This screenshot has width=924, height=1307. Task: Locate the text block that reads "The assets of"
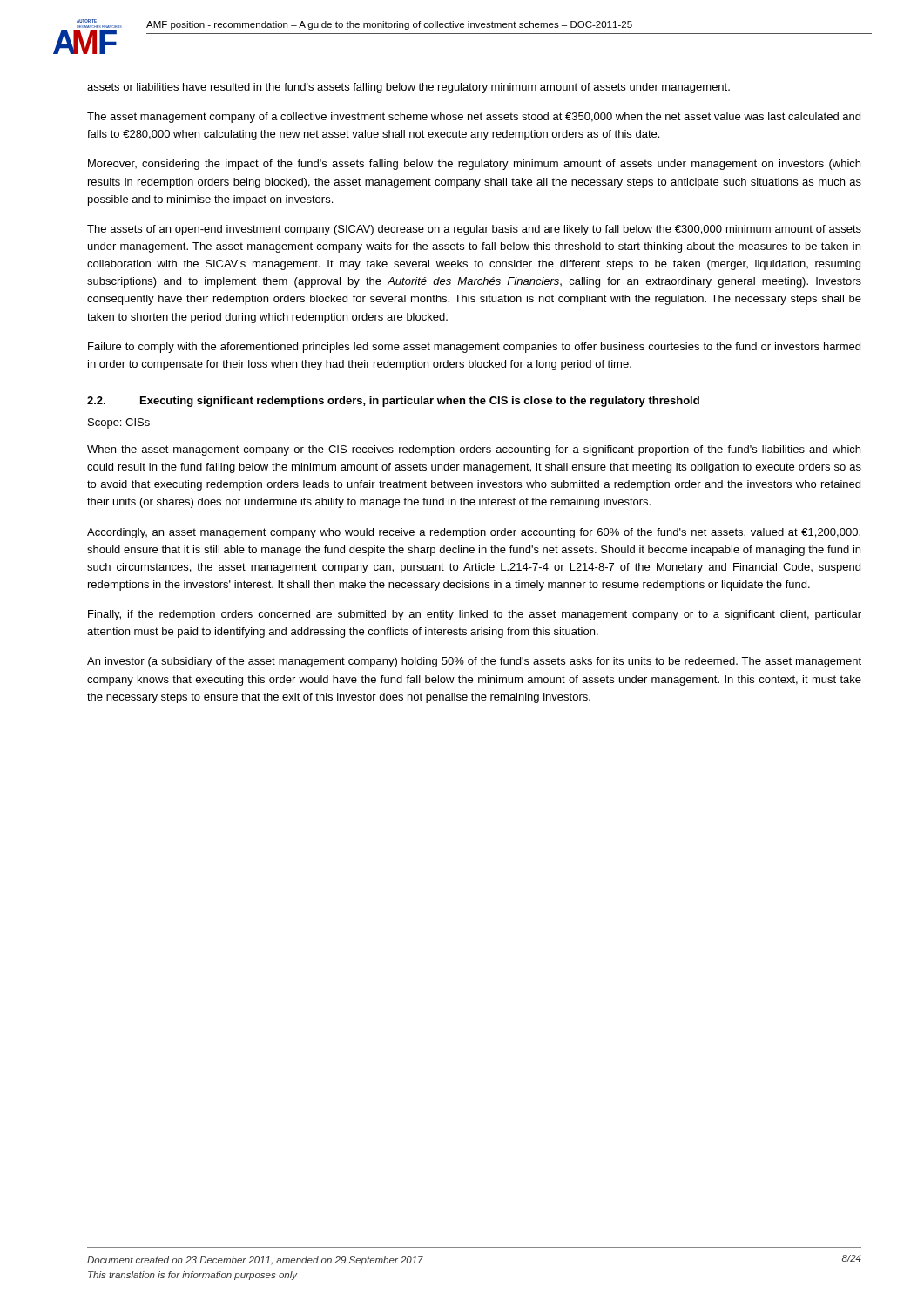(x=474, y=272)
